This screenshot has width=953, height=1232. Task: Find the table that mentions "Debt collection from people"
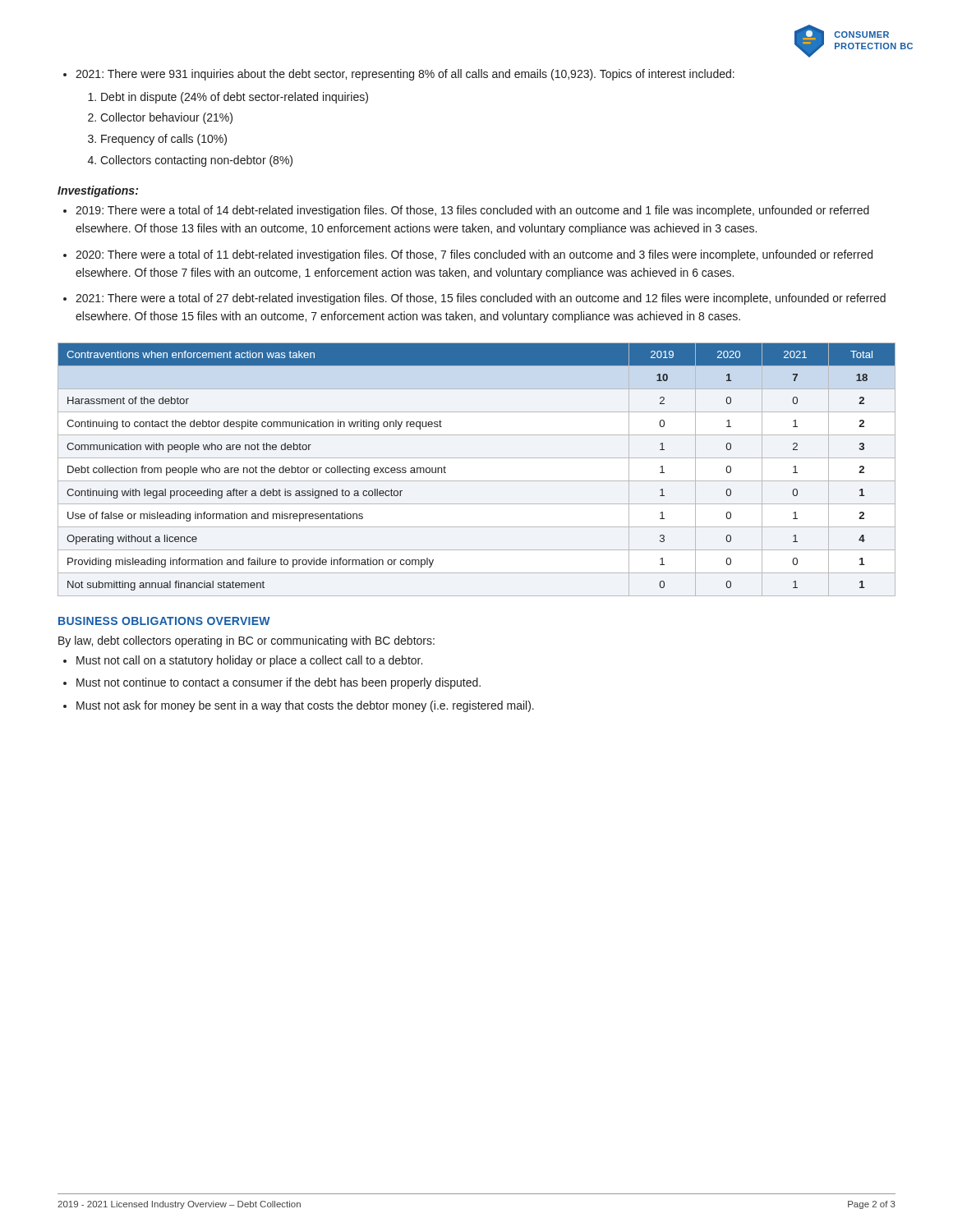tap(476, 469)
